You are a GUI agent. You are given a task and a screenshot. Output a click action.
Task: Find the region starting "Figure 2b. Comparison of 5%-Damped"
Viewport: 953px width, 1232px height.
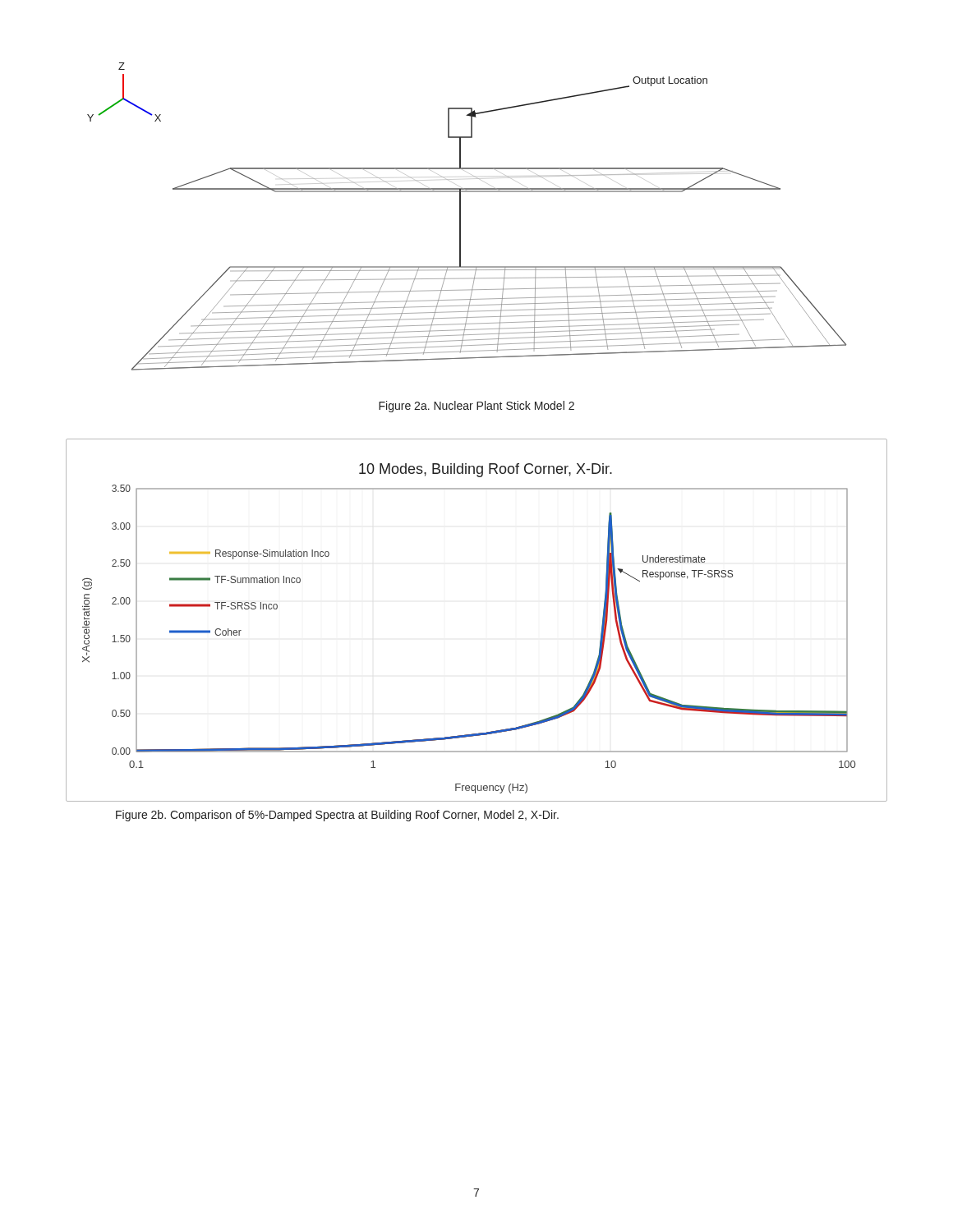[x=337, y=815]
